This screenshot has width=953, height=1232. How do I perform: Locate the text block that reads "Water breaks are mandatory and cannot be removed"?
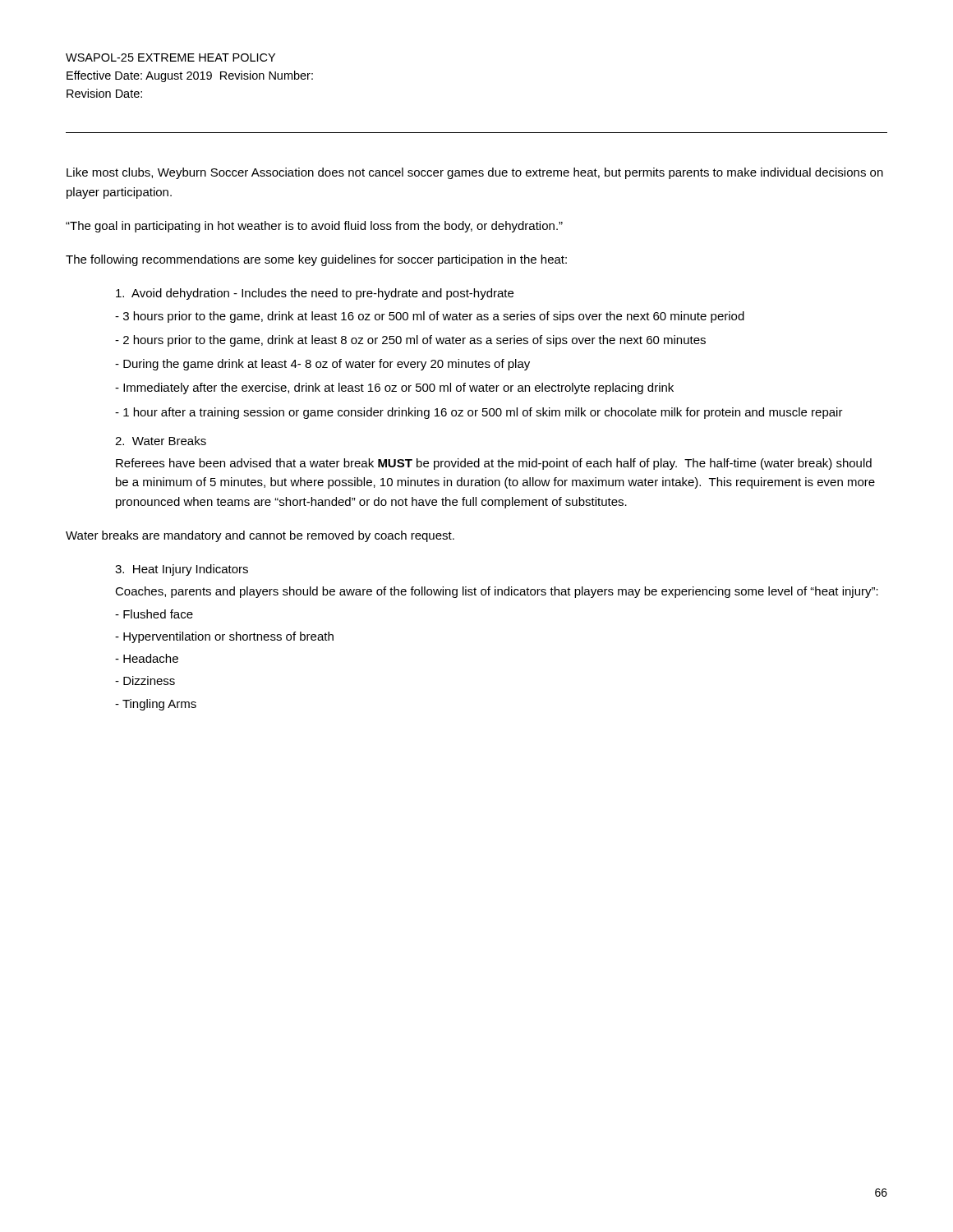tap(260, 535)
